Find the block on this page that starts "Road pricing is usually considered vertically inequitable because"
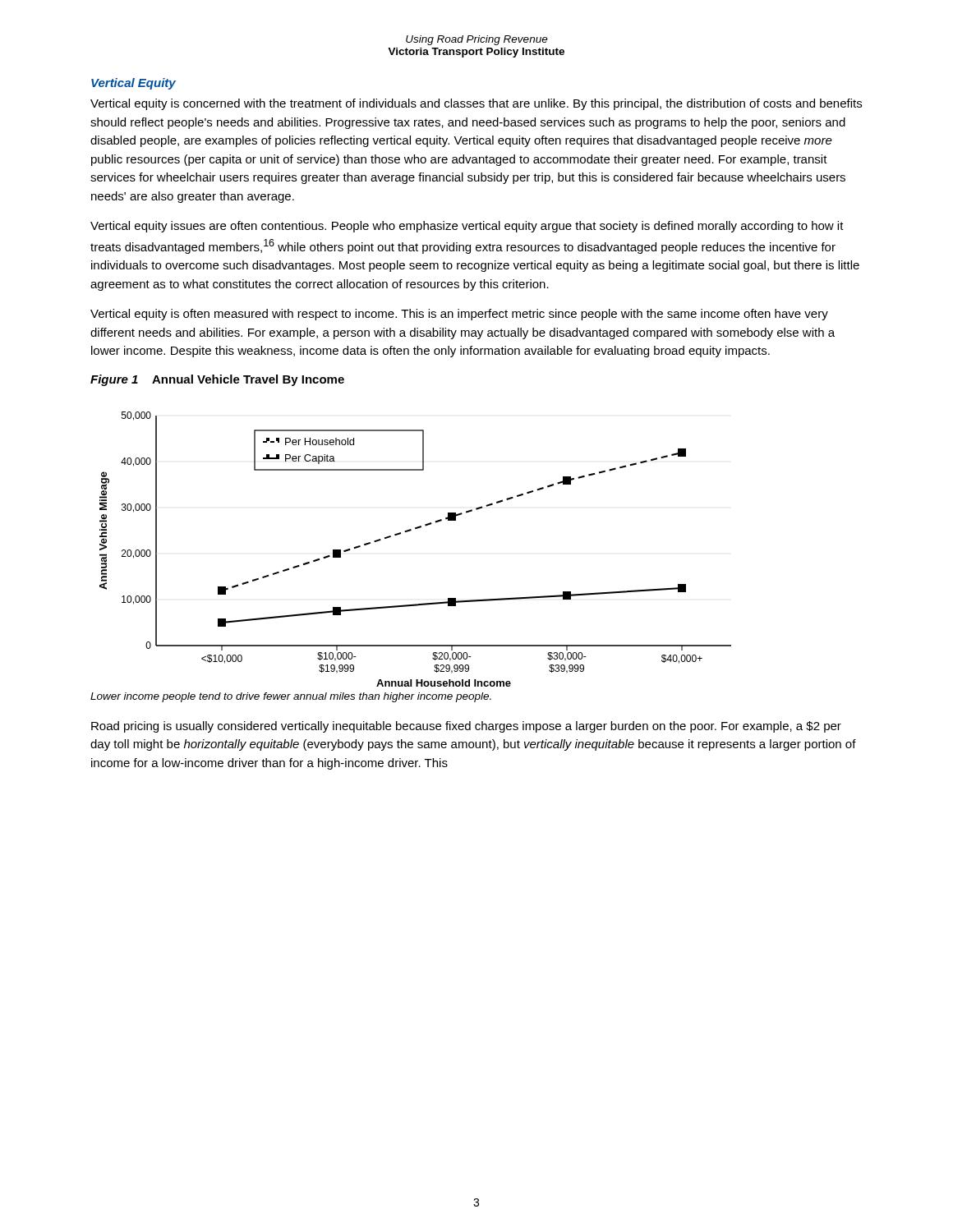 [473, 744]
